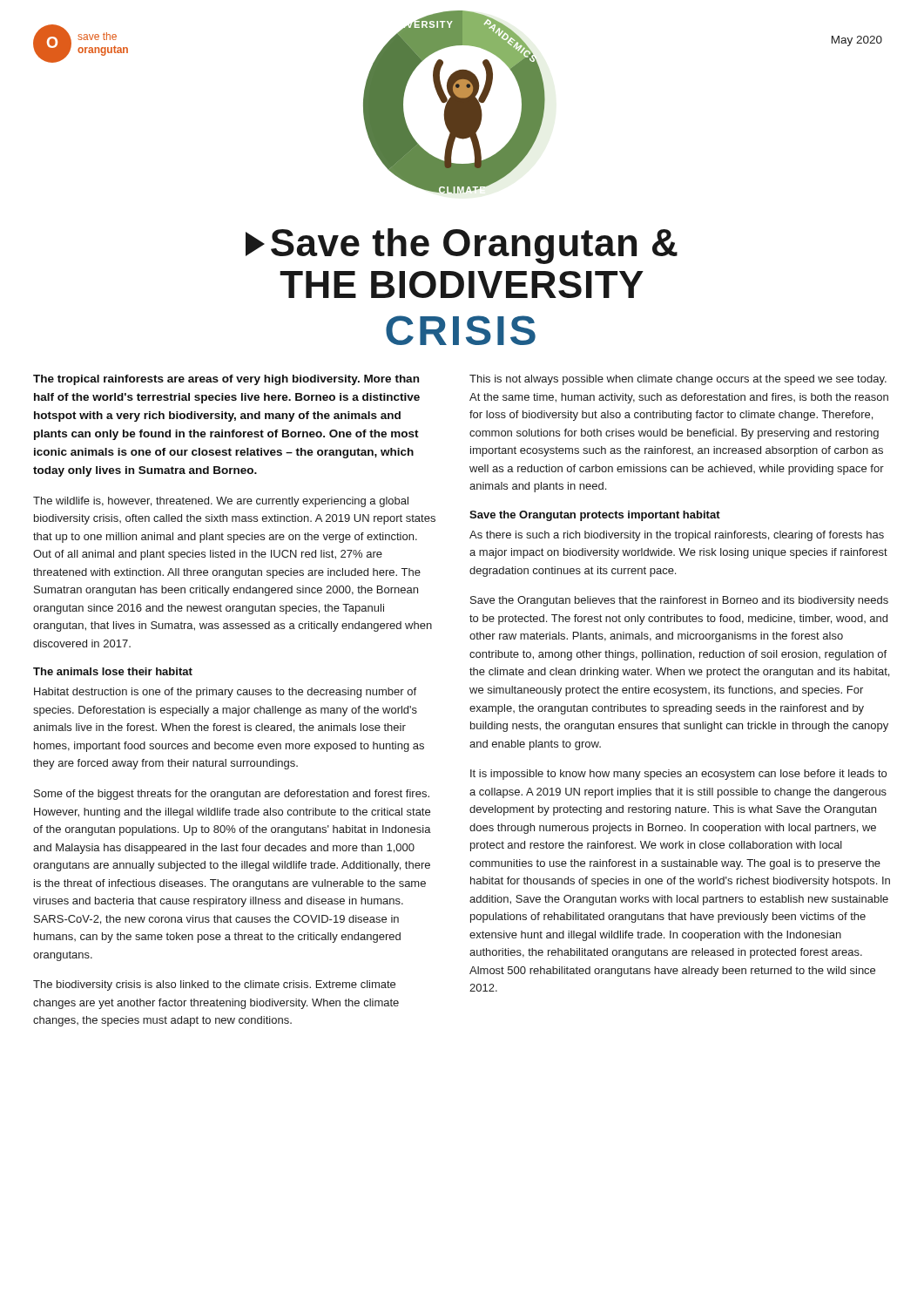Locate the region starting "Some of the biggest threats for"

point(232,874)
